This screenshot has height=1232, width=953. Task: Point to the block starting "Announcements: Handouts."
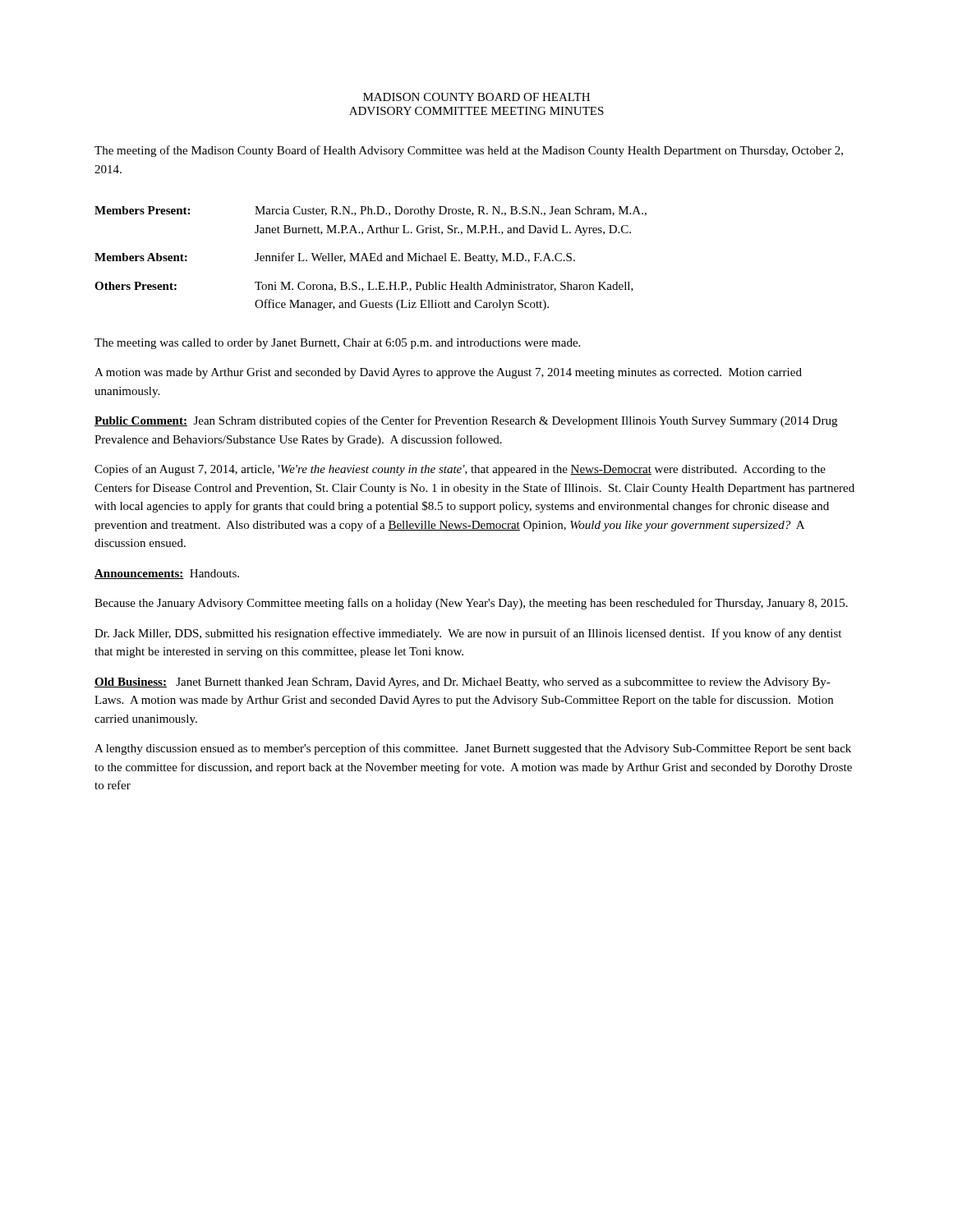click(x=167, y=573)
